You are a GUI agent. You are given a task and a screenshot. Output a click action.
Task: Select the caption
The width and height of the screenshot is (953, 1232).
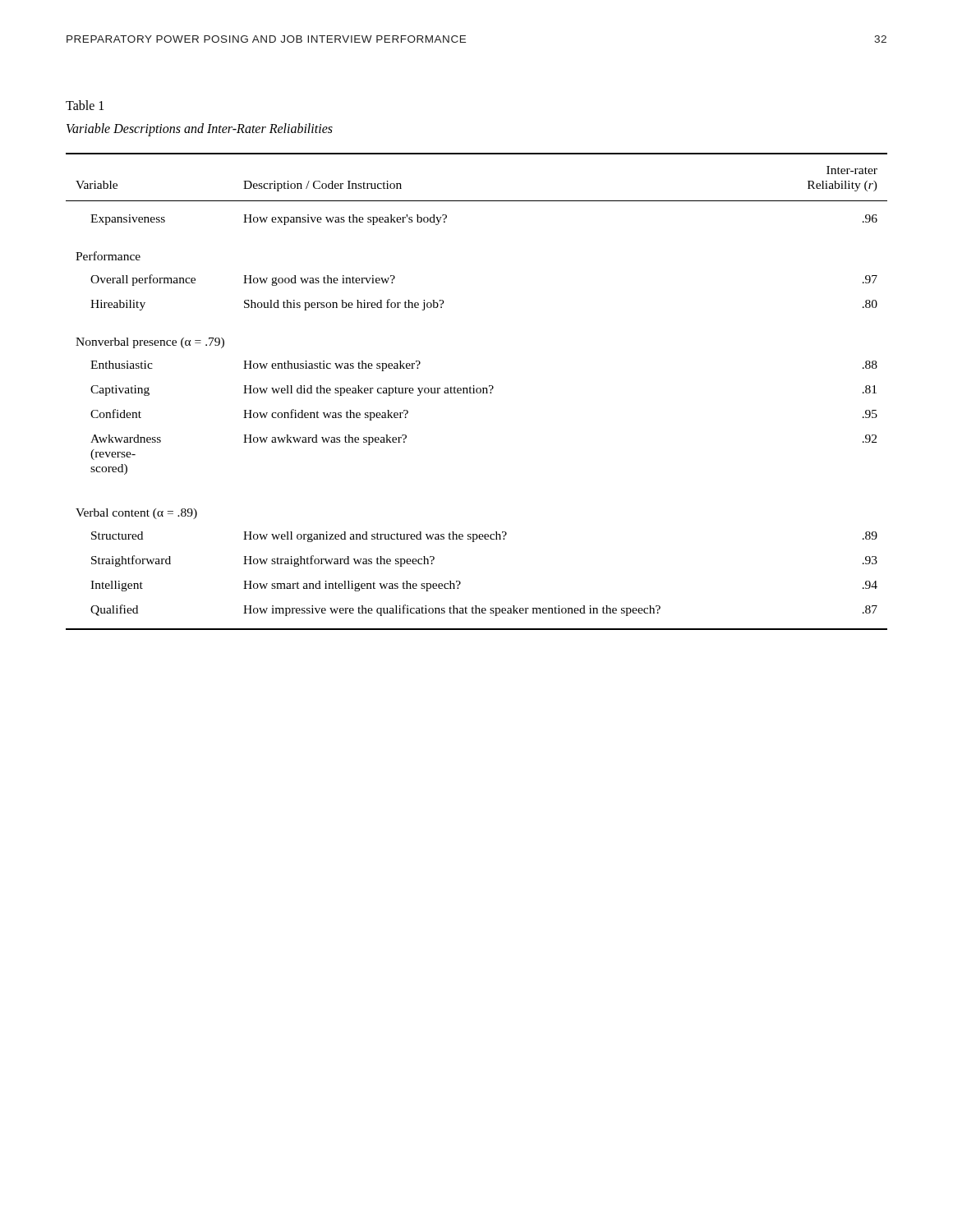199,129
